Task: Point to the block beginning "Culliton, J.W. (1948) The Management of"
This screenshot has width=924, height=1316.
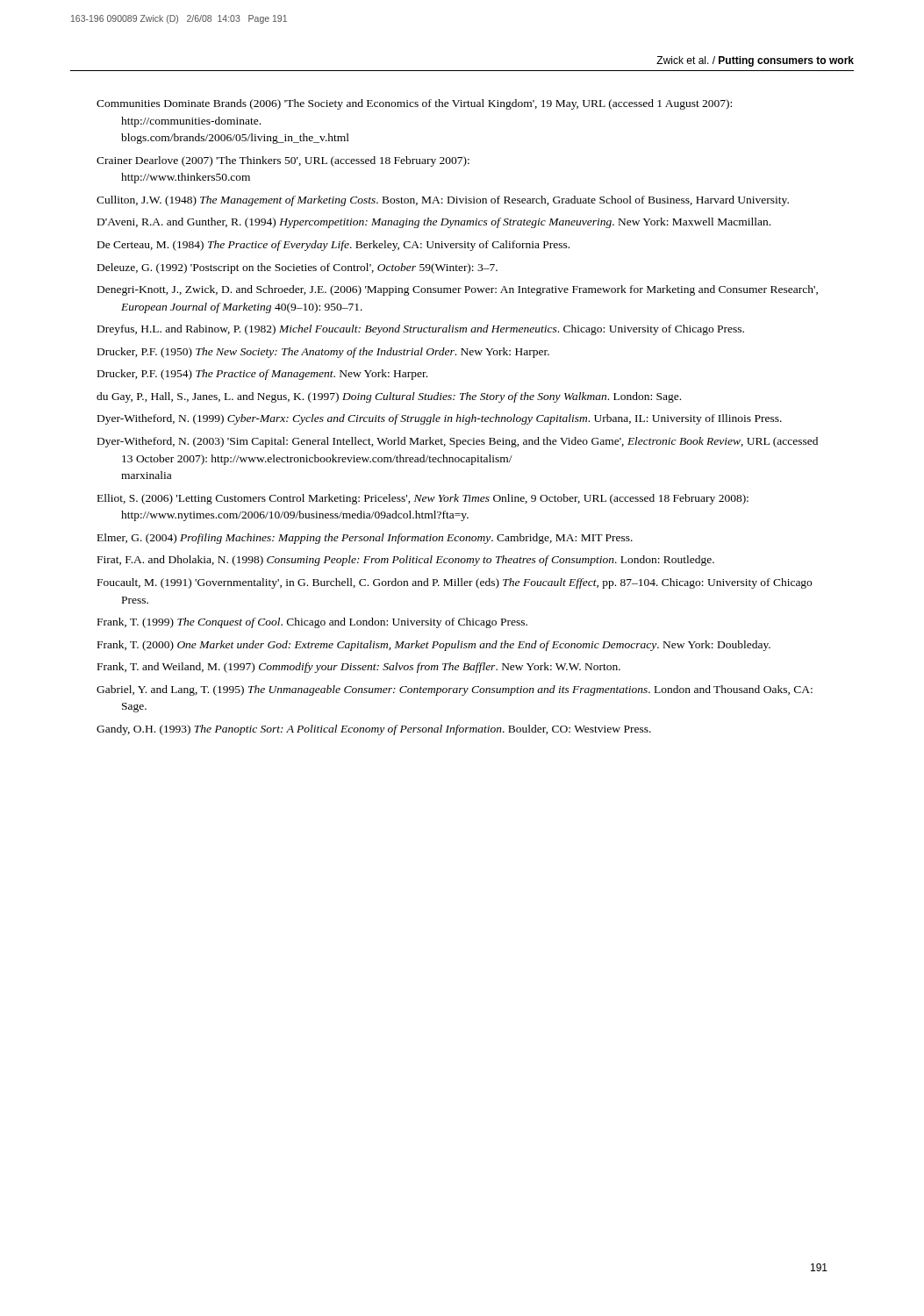Action: pos(443,199)
